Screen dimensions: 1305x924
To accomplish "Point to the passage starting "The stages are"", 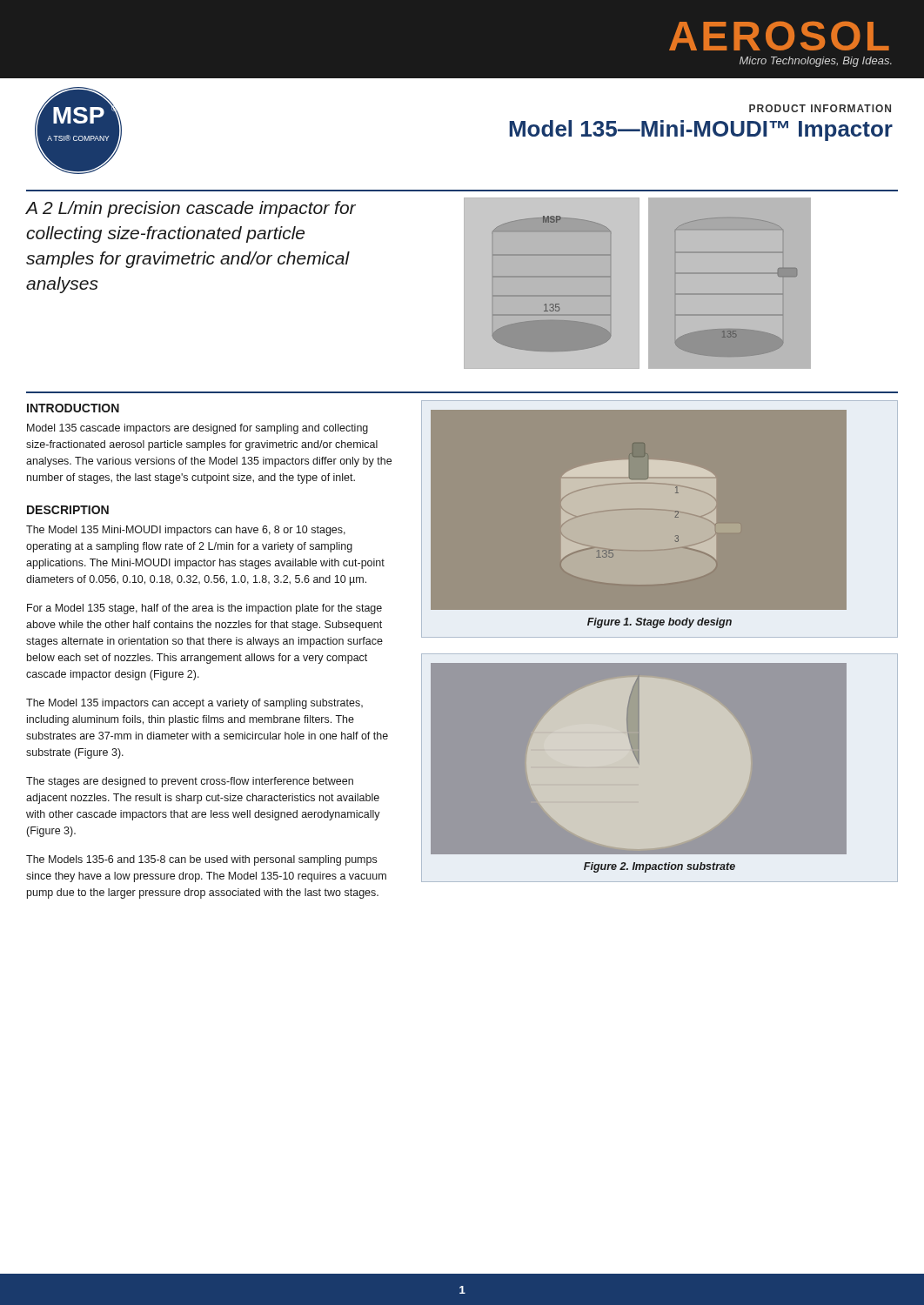I will 210,806.
